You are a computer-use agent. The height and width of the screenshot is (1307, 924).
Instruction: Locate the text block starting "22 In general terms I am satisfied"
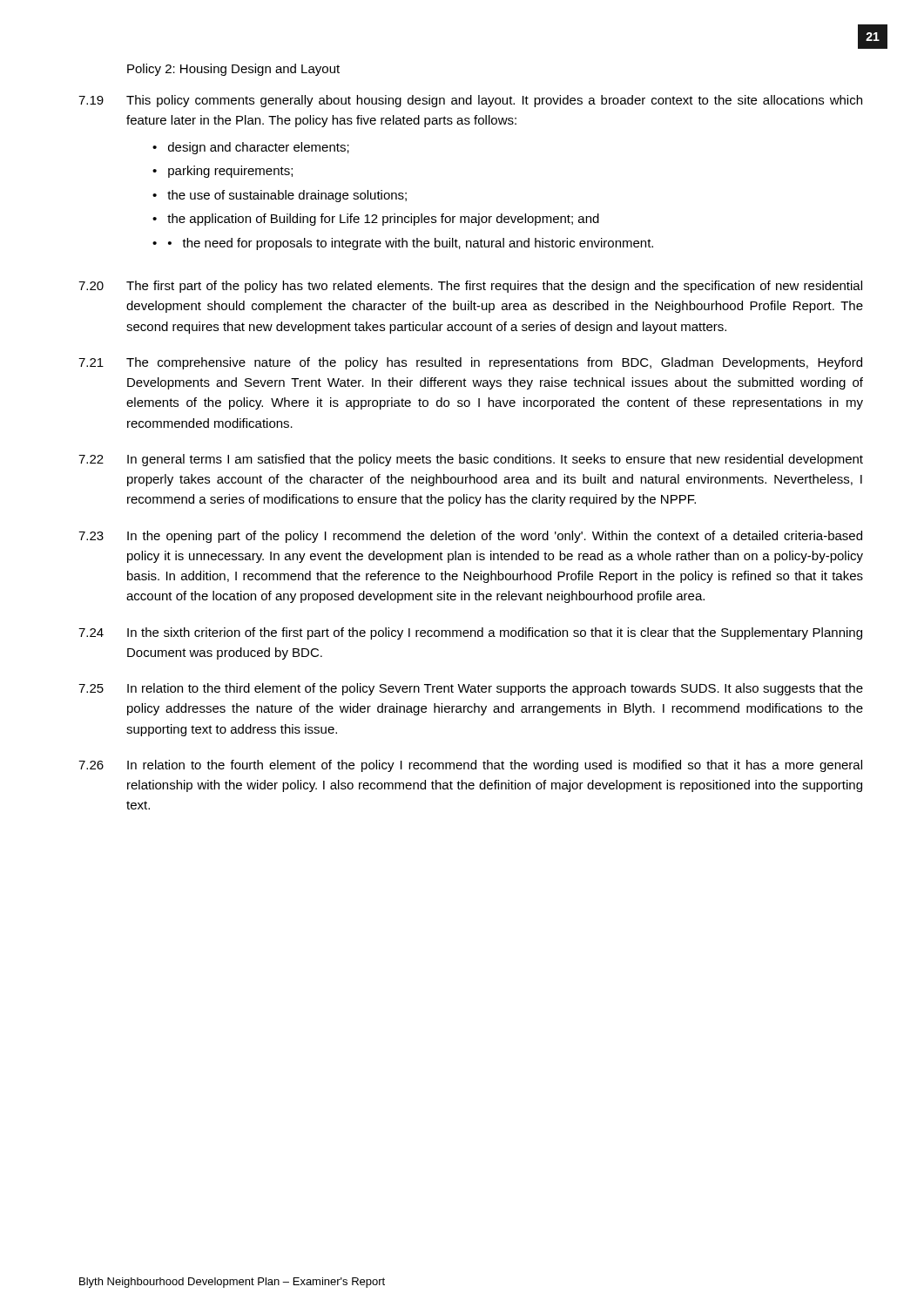pos(471,479)
